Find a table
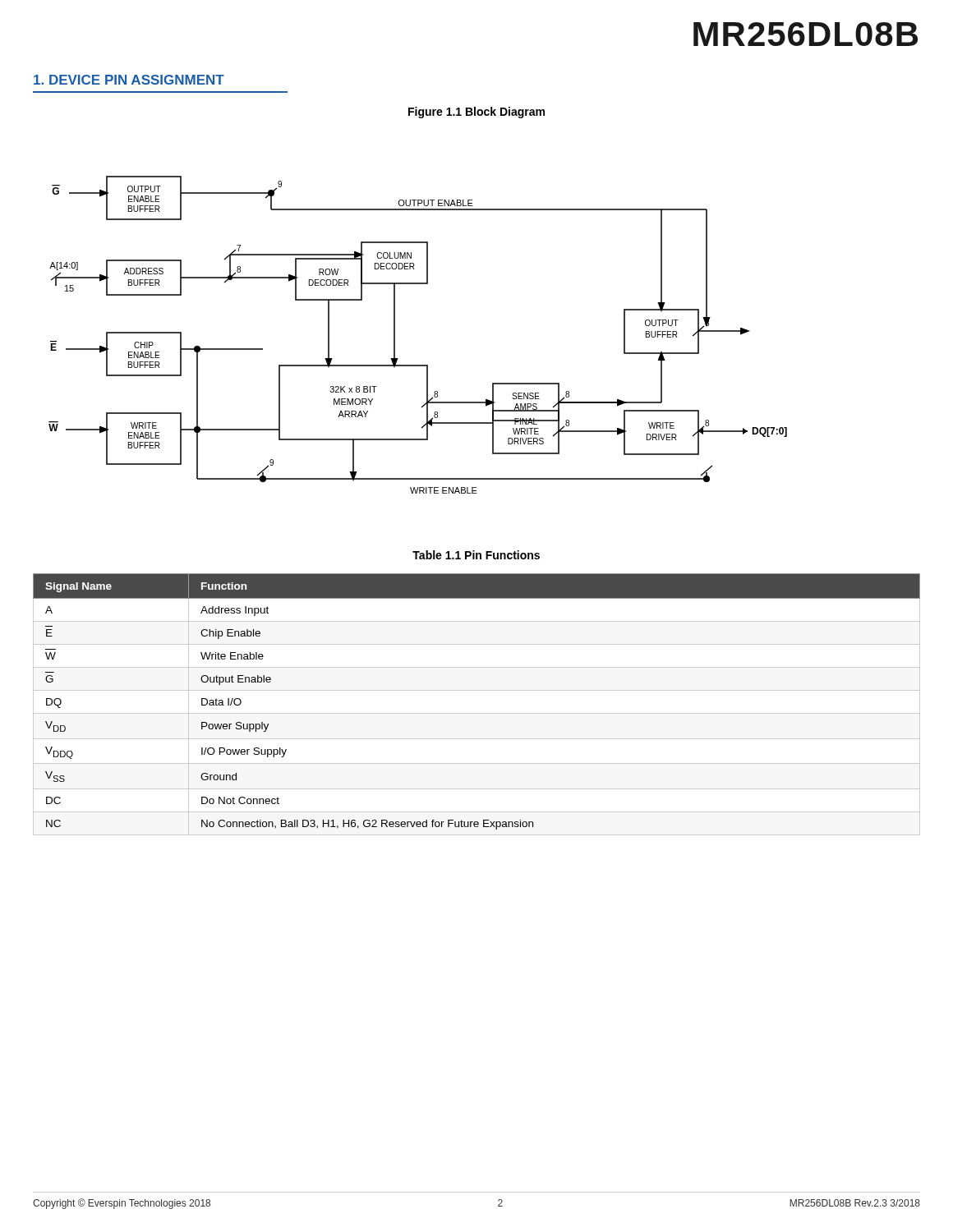The width and height of the screenshot is (953, 1232). point(476,704)
